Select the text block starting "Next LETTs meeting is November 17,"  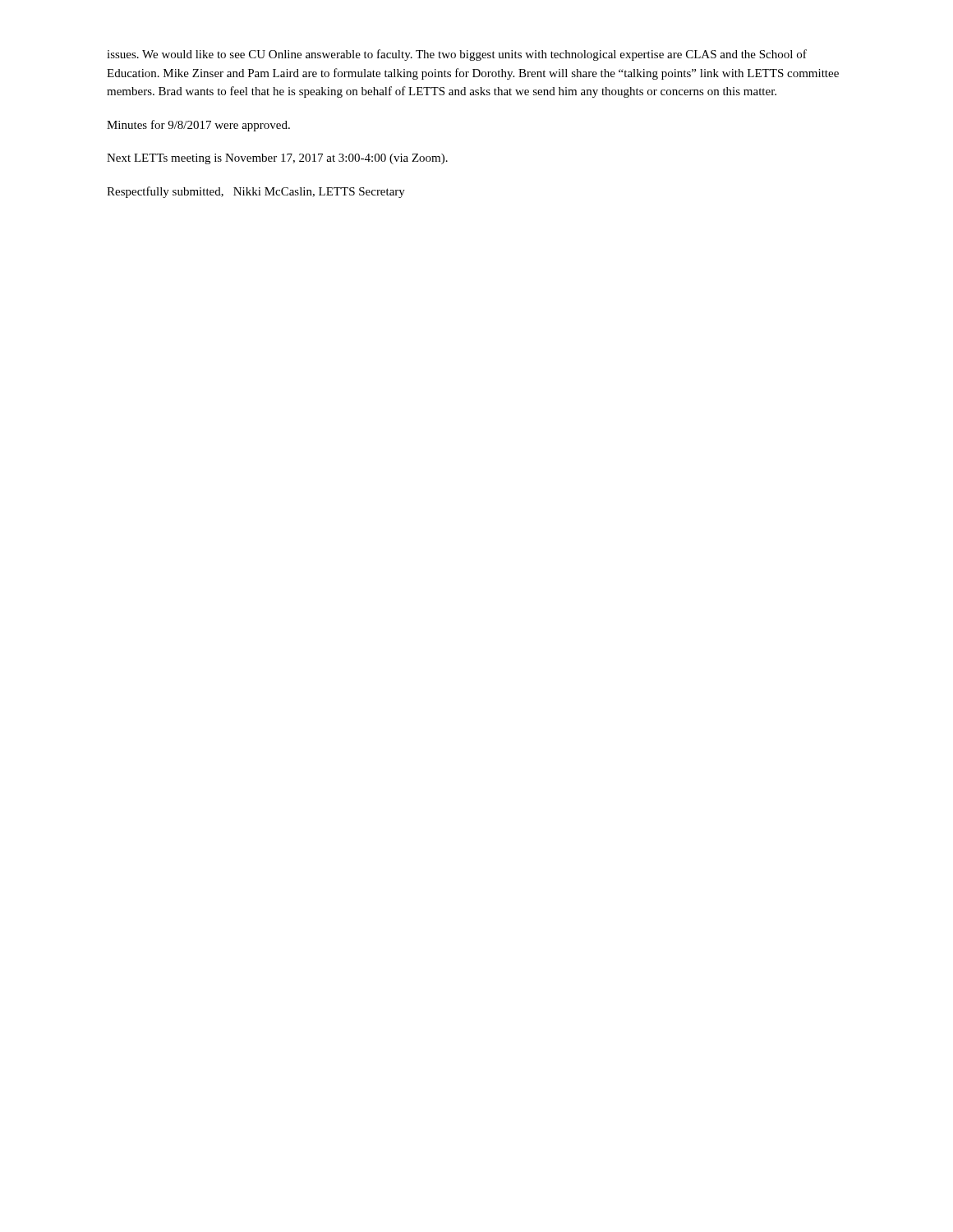pyautogui.click(x=278, y=158)
